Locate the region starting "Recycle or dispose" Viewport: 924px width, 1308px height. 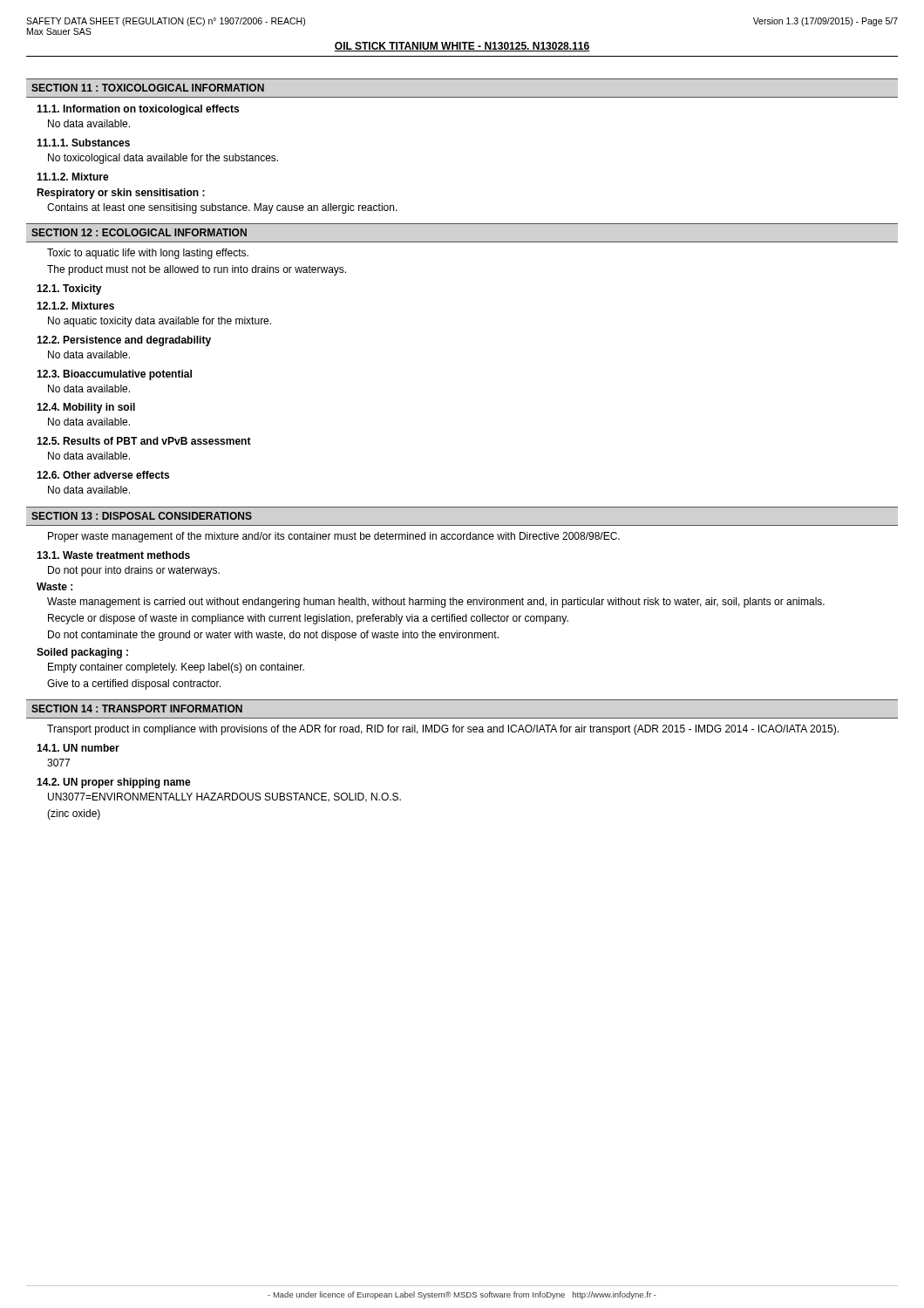click(308, 618)
